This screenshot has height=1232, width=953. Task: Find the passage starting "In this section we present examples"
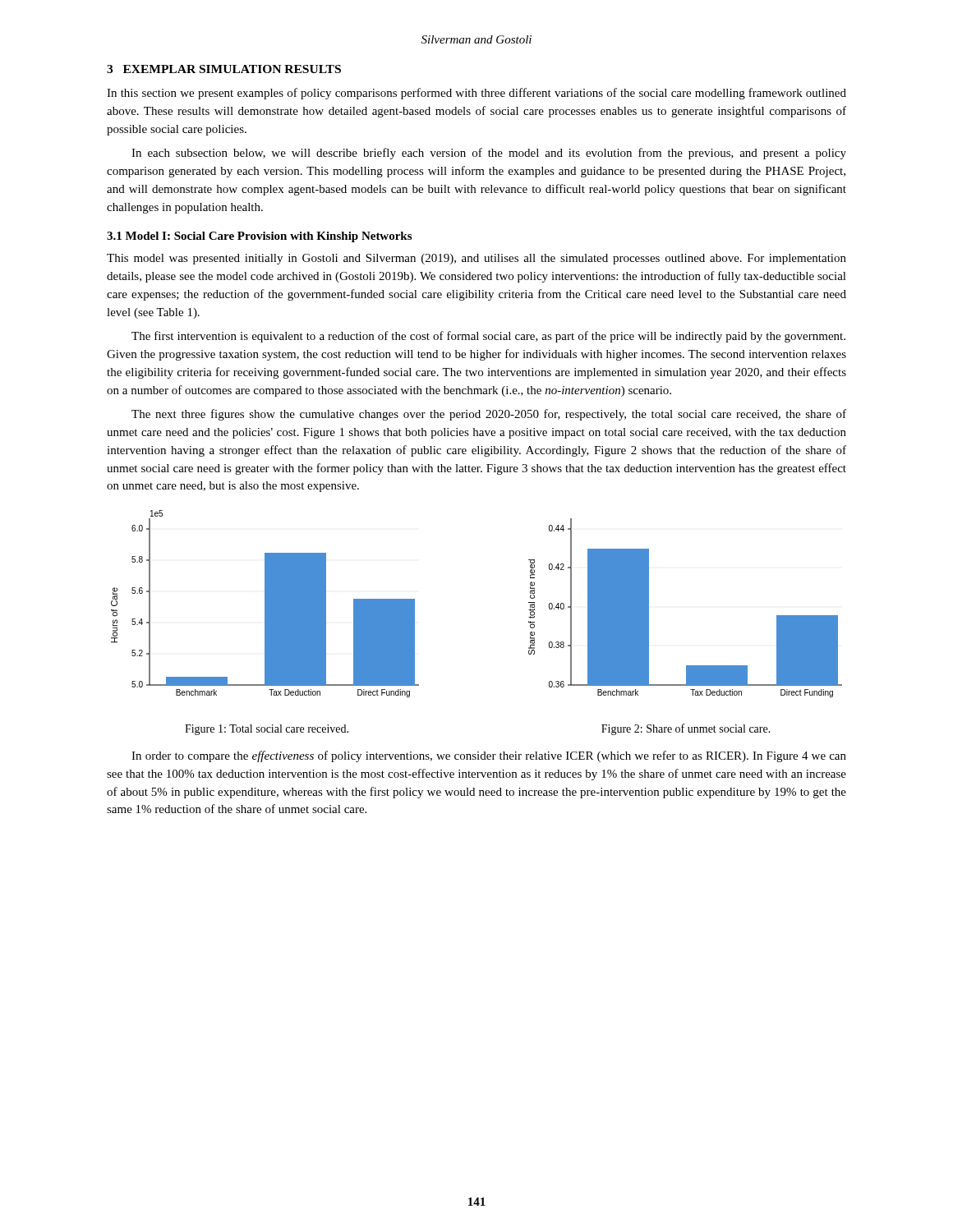click(x=476, y=111)
